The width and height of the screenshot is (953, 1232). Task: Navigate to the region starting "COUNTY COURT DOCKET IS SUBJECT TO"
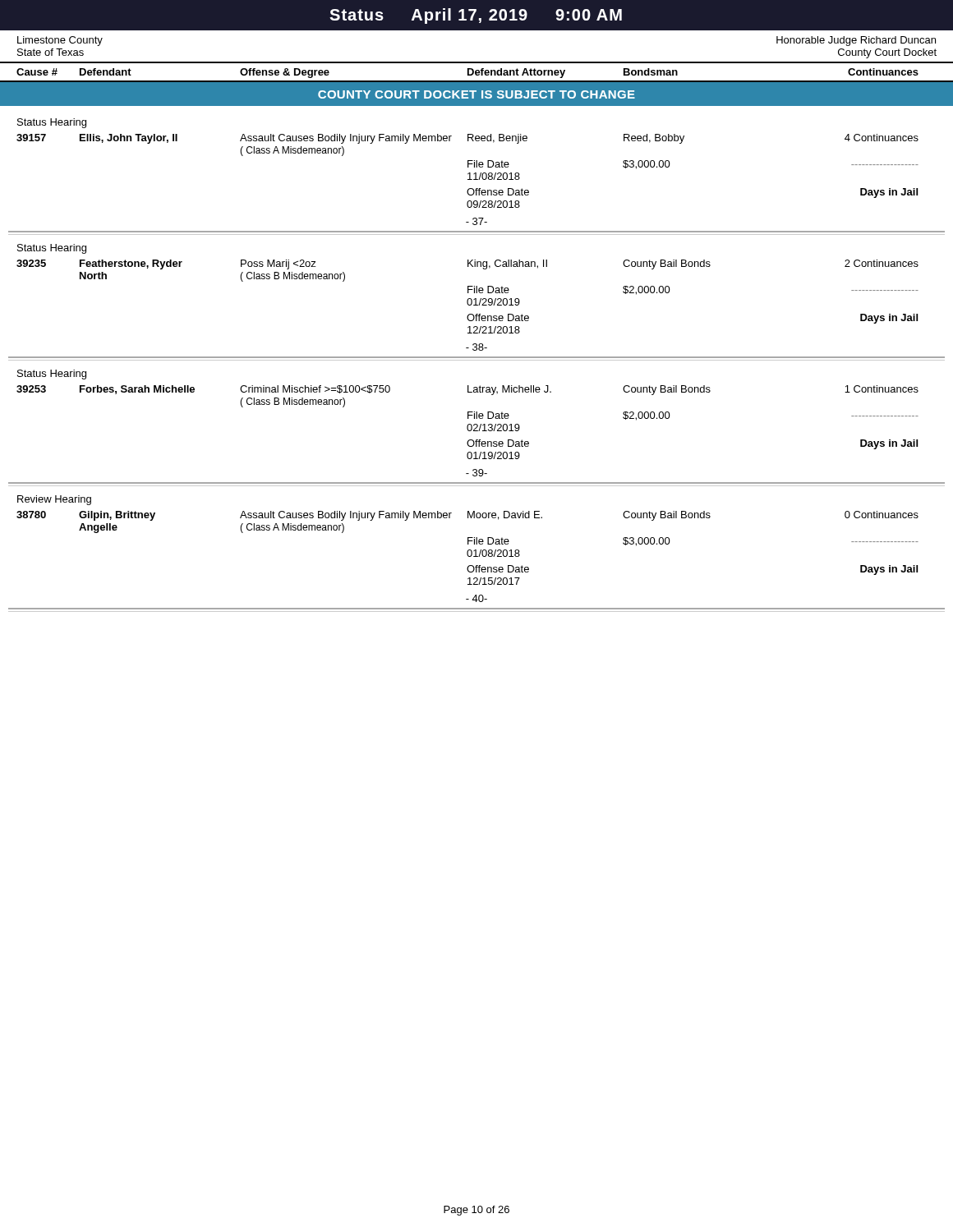click(476, 94)
